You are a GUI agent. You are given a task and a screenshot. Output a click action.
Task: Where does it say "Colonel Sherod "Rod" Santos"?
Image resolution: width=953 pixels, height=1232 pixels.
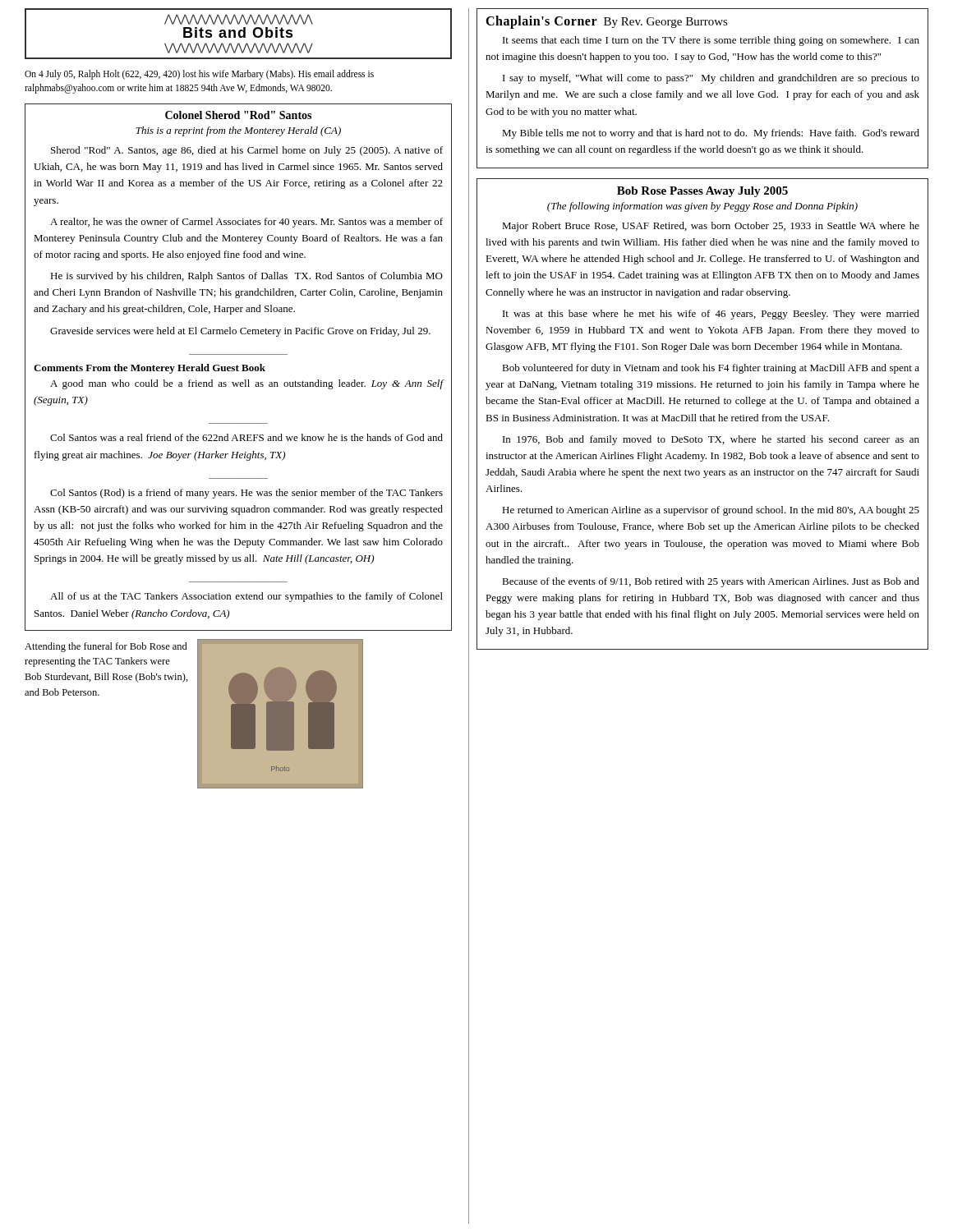tap(238, 115)
